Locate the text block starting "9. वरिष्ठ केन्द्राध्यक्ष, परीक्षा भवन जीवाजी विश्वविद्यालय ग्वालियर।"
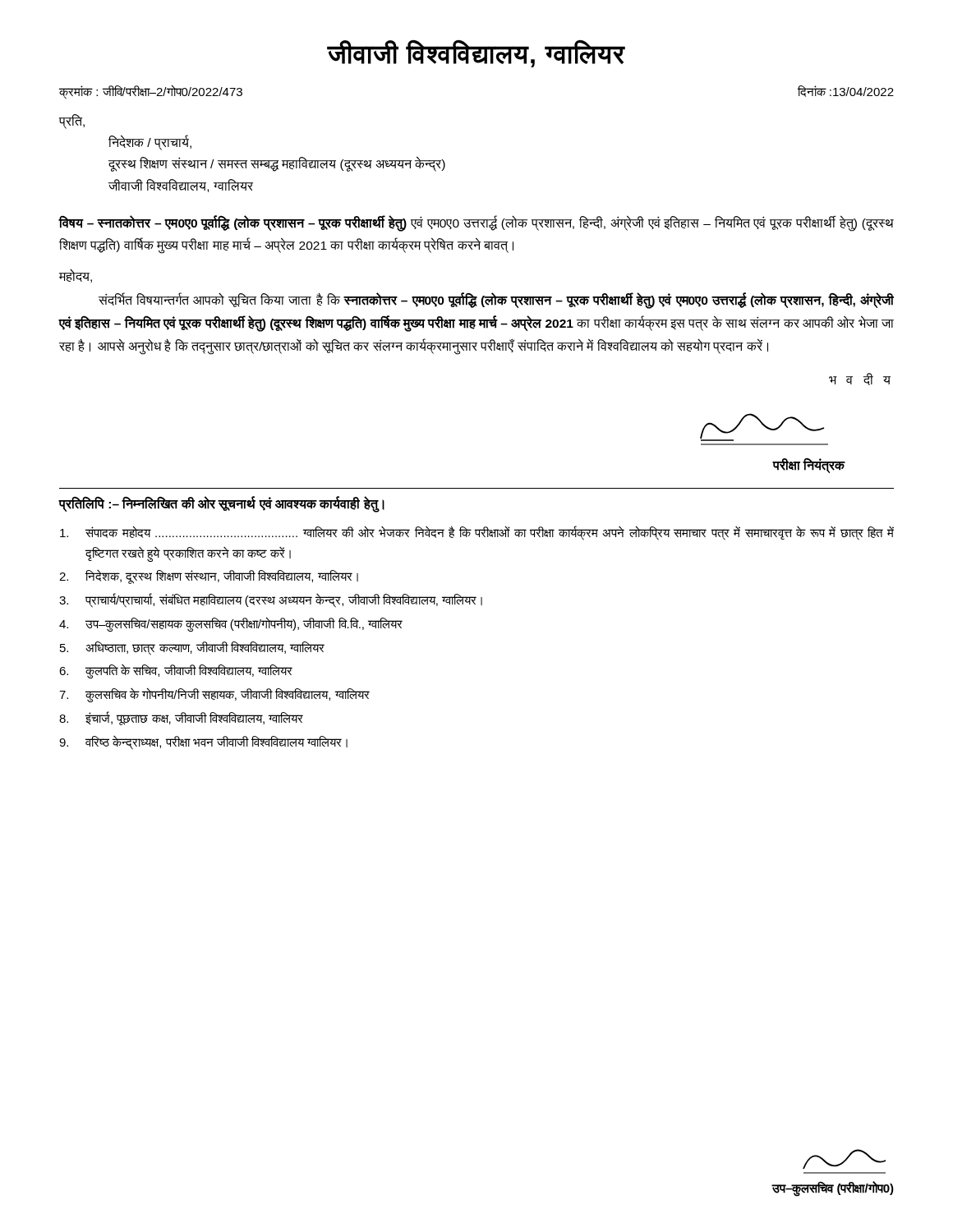 click(203, 743)
